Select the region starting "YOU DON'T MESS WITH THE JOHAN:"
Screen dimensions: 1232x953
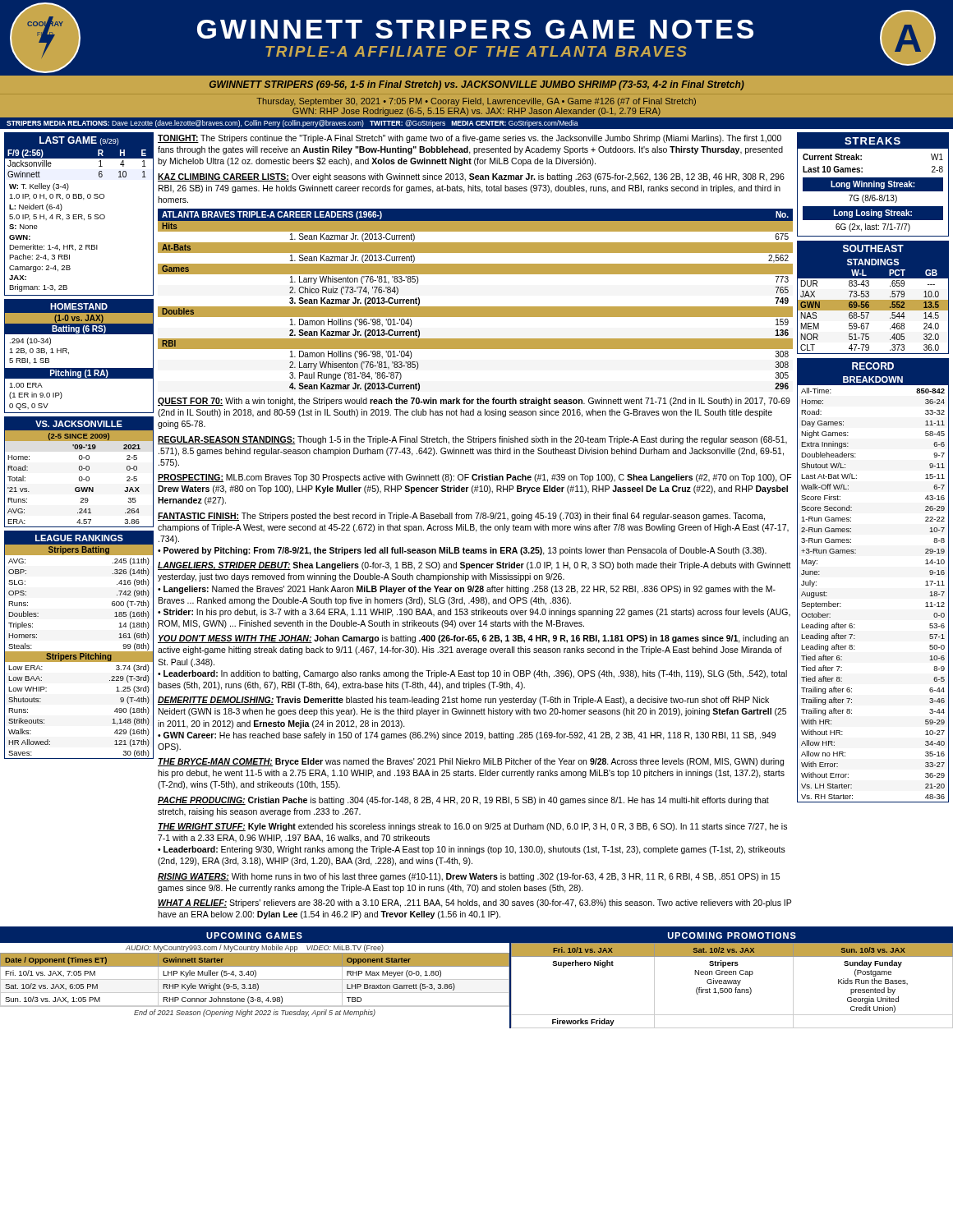click(473, 662)
